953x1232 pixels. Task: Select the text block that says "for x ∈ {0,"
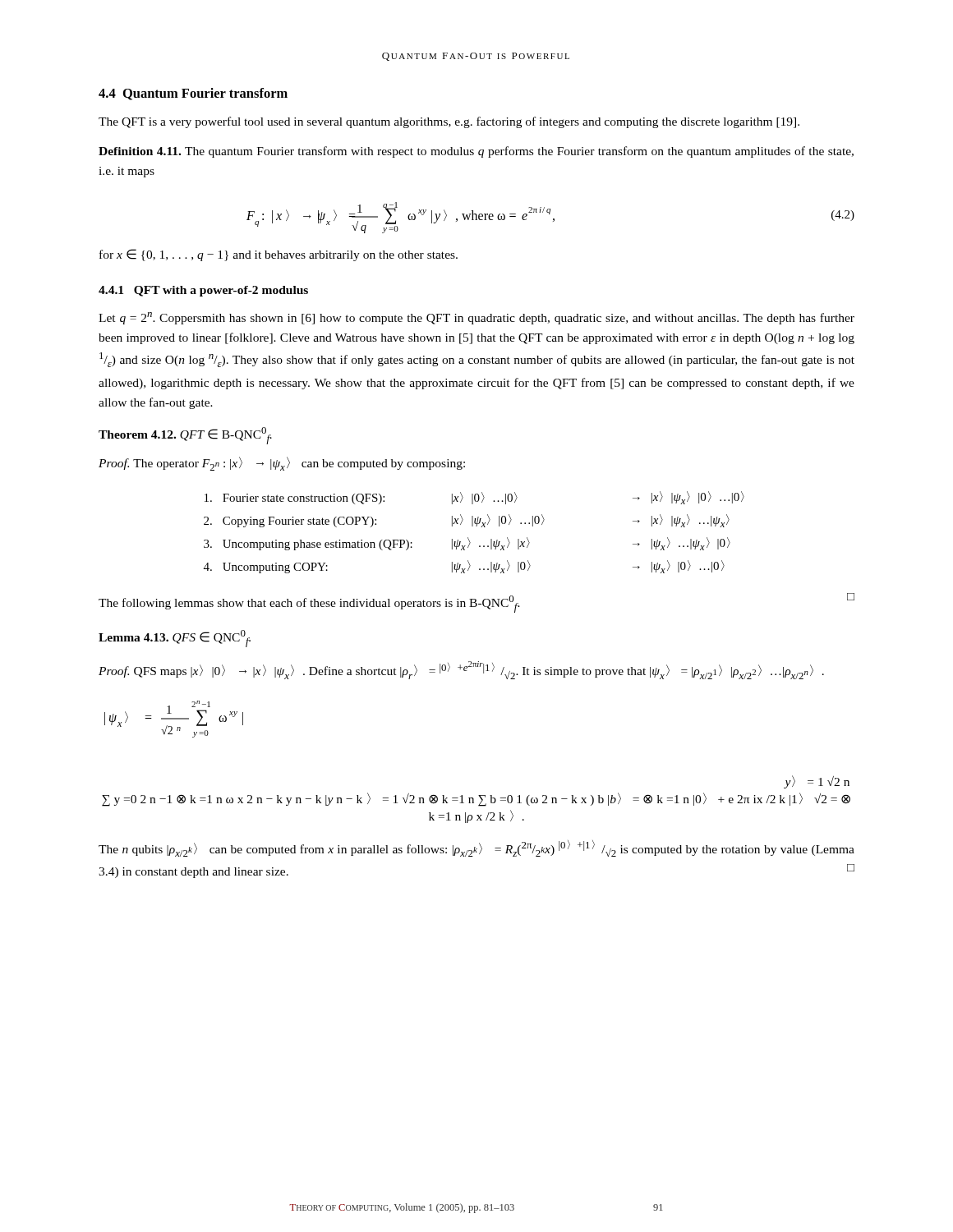coord(279,255)
